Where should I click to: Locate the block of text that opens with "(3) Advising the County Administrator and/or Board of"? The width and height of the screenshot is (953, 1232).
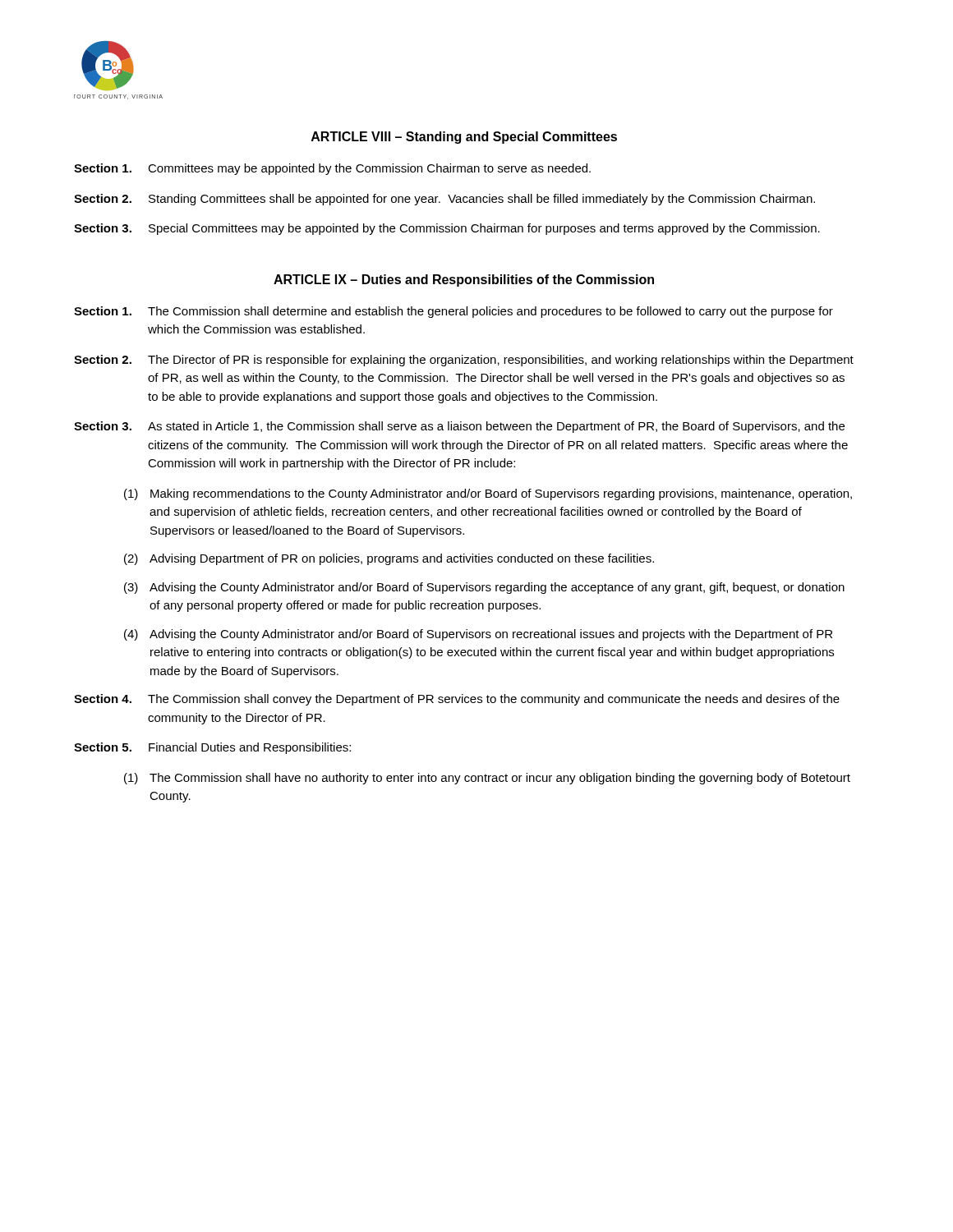pos(489,596)
